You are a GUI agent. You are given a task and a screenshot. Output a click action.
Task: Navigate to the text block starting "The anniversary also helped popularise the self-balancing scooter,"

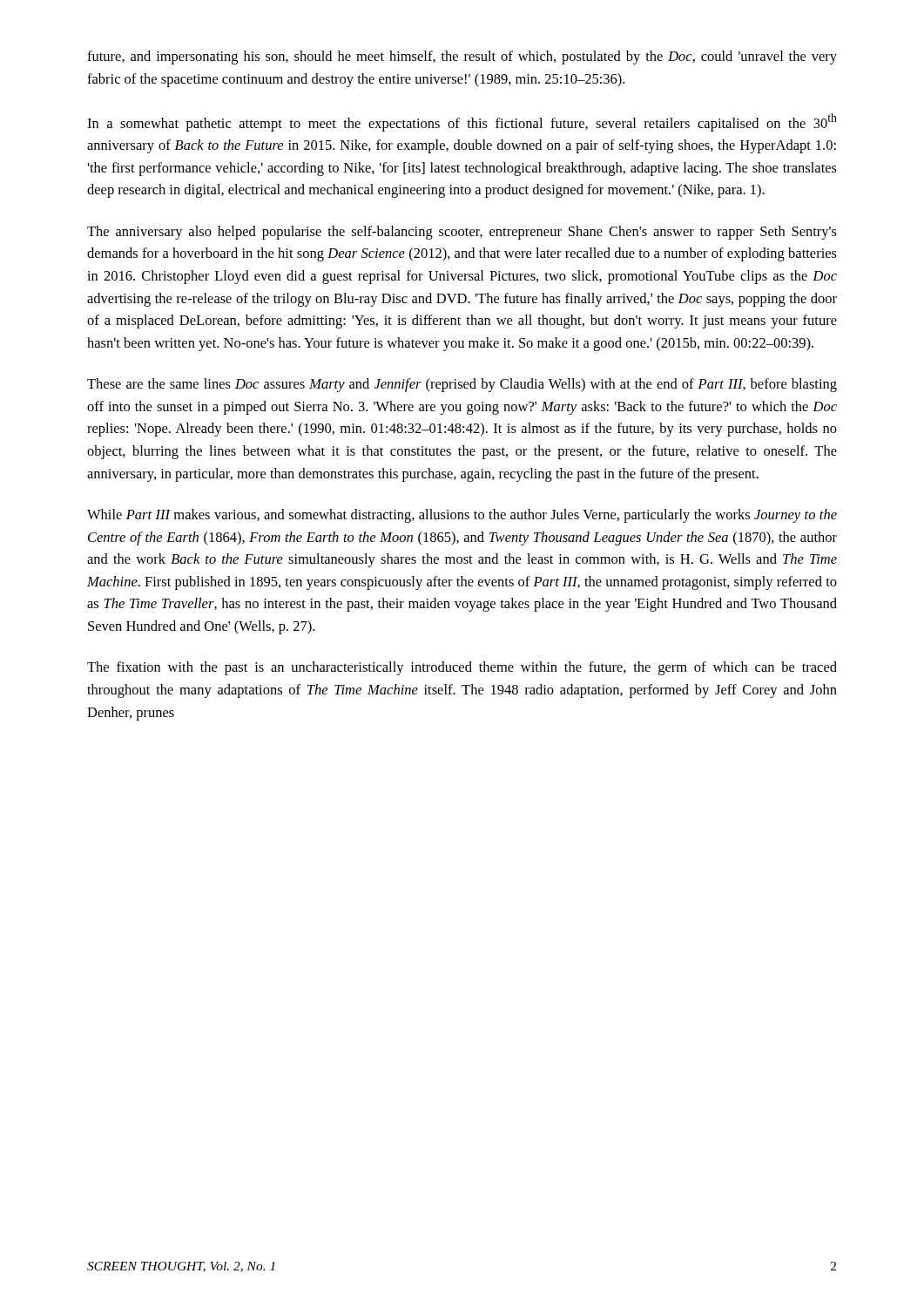pyautogui.click(x=462, y=287)
